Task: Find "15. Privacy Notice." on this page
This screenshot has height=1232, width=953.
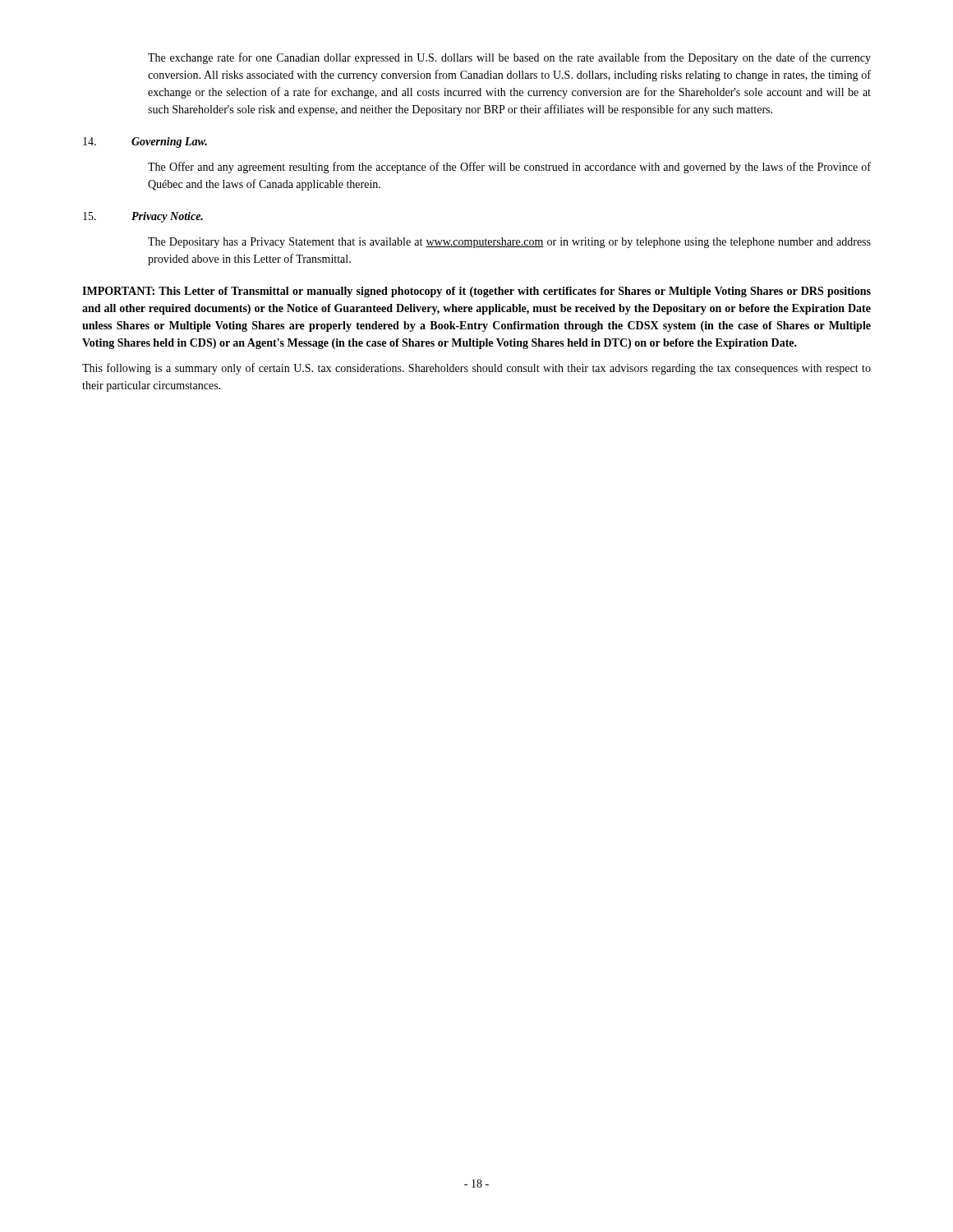Action: click(143, 216)
